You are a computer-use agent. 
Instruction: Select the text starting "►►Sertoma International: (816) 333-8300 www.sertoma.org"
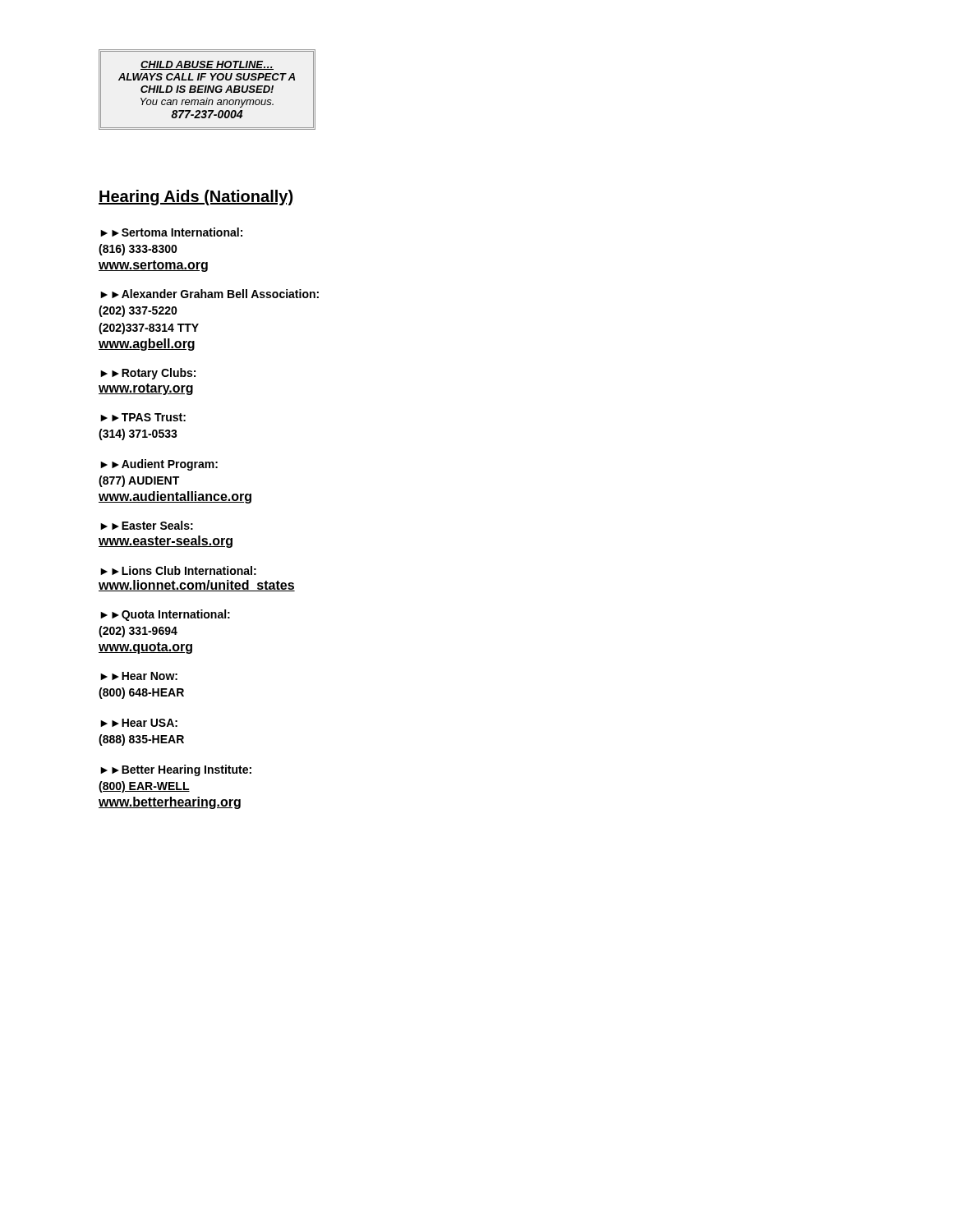tap(171, 232)
